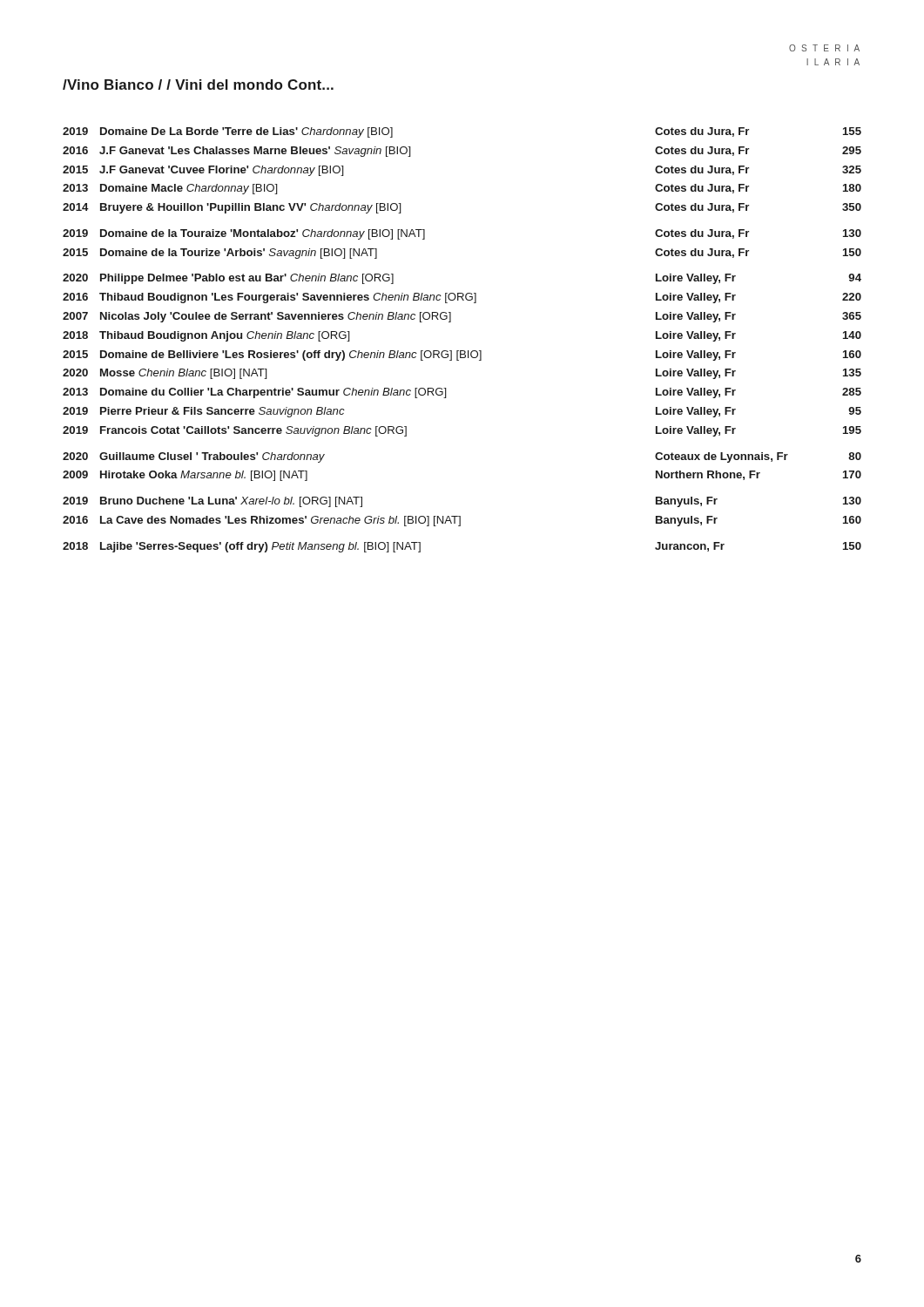Navigate to the passage starting "2007 Nicolas Joly 'Coulee de Serrant'"

pyautogui.click(x=462, y=316)
